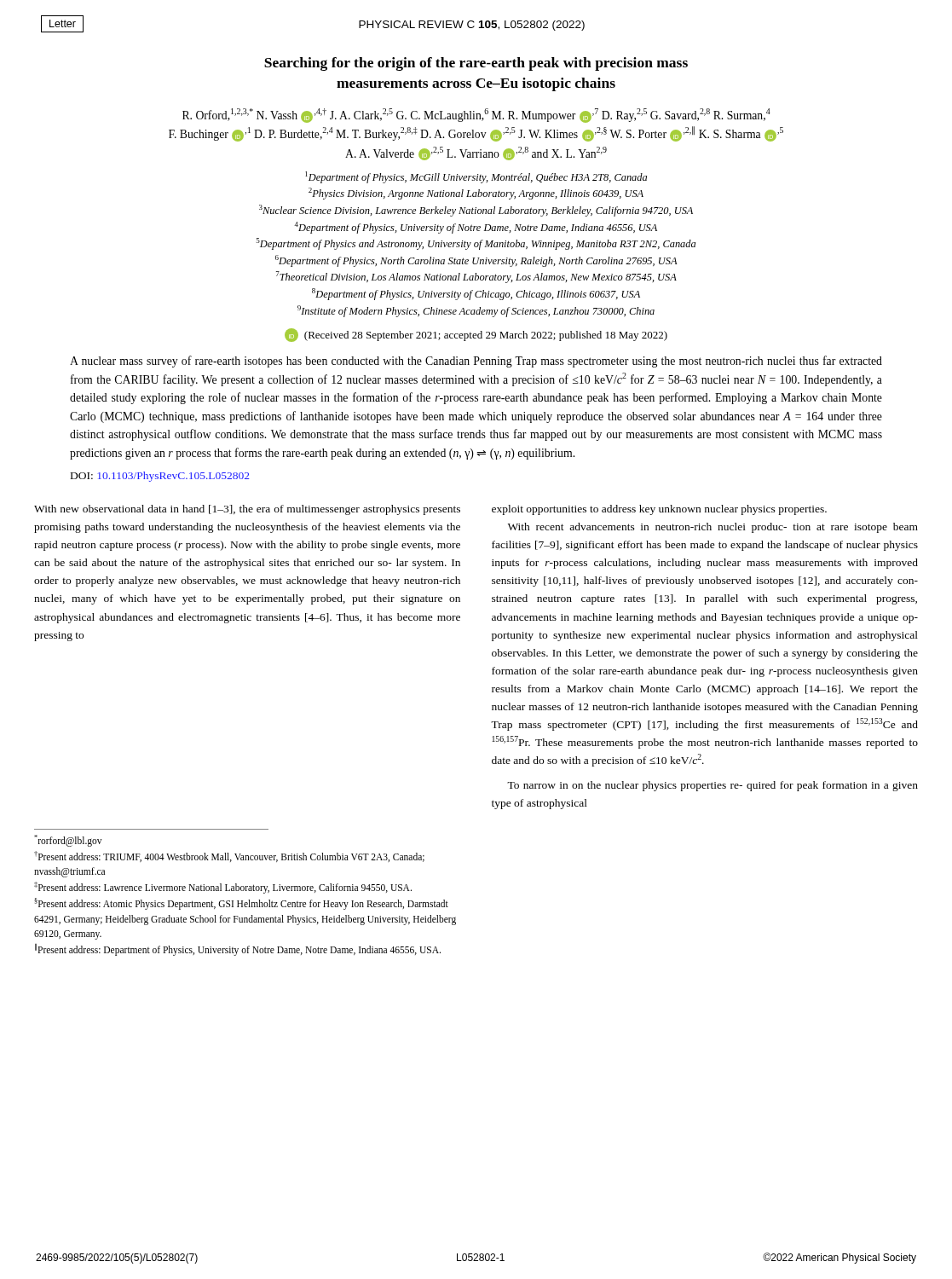The image size is (952, 1279).
Task: Where is the passage that starts "exploit opportunities to address key unknown nuclear physics"?
Action: click(x=705, y=656)
